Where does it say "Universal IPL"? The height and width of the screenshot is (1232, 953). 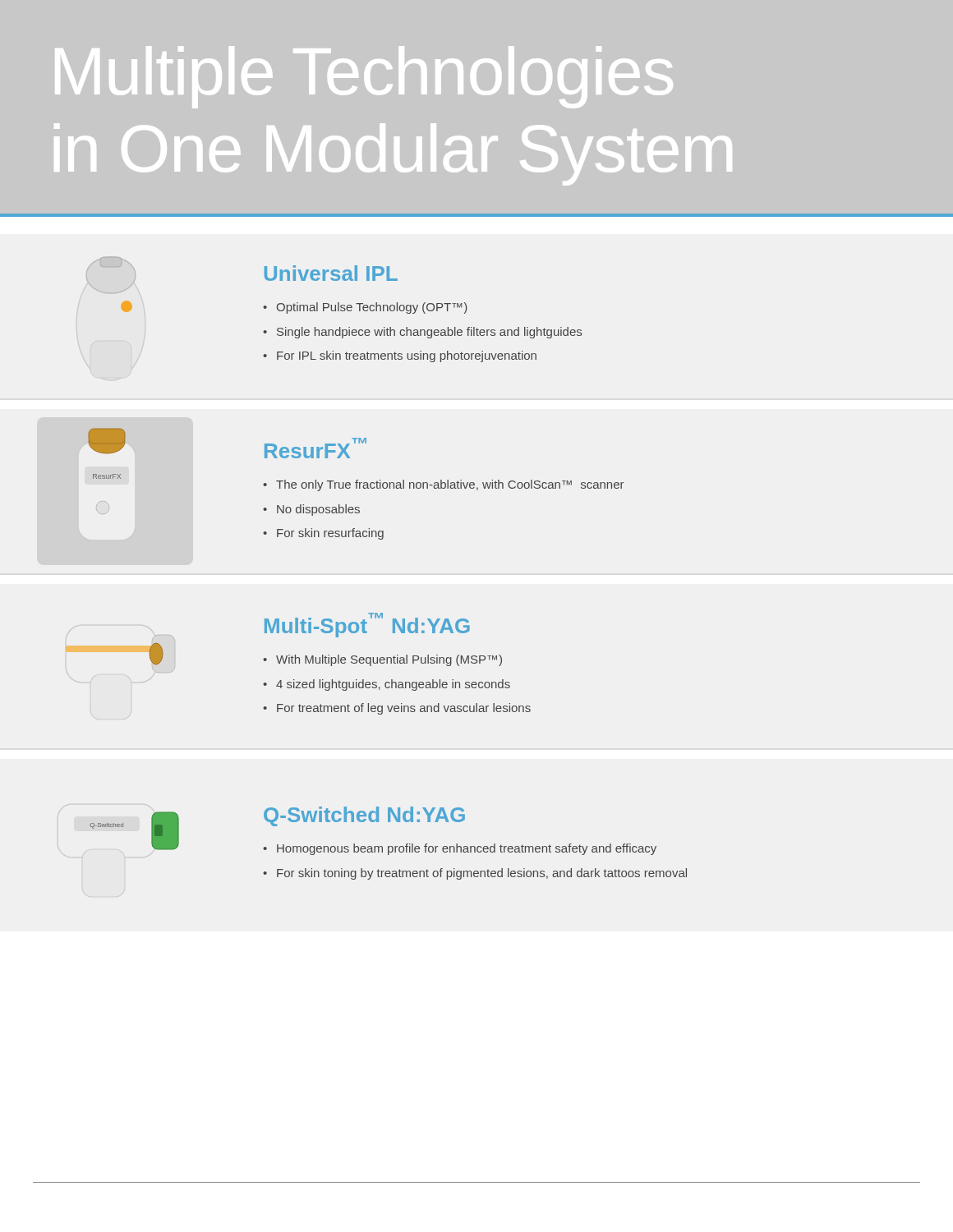click(331, 273)
